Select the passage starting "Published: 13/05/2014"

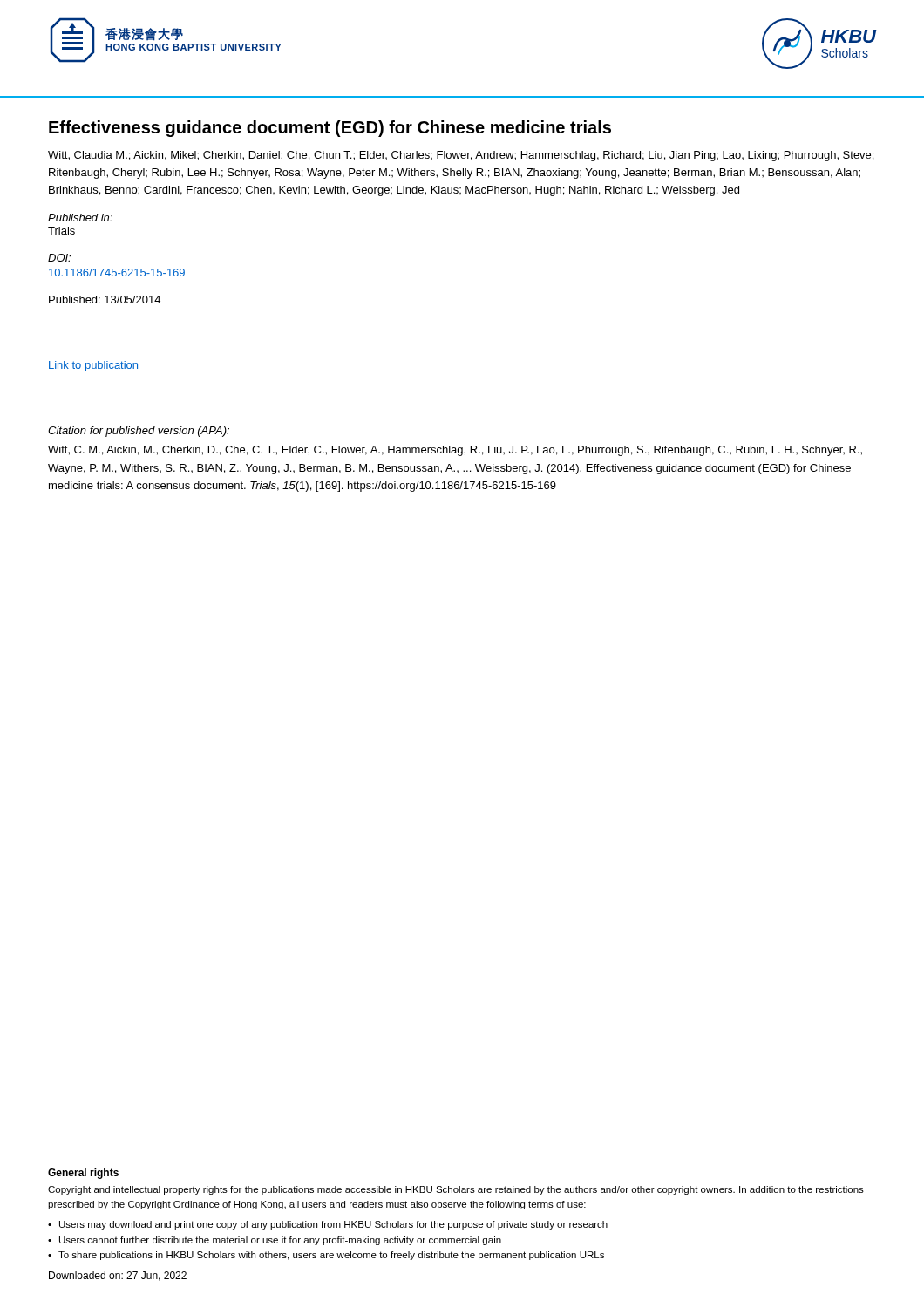pos(104,300)
